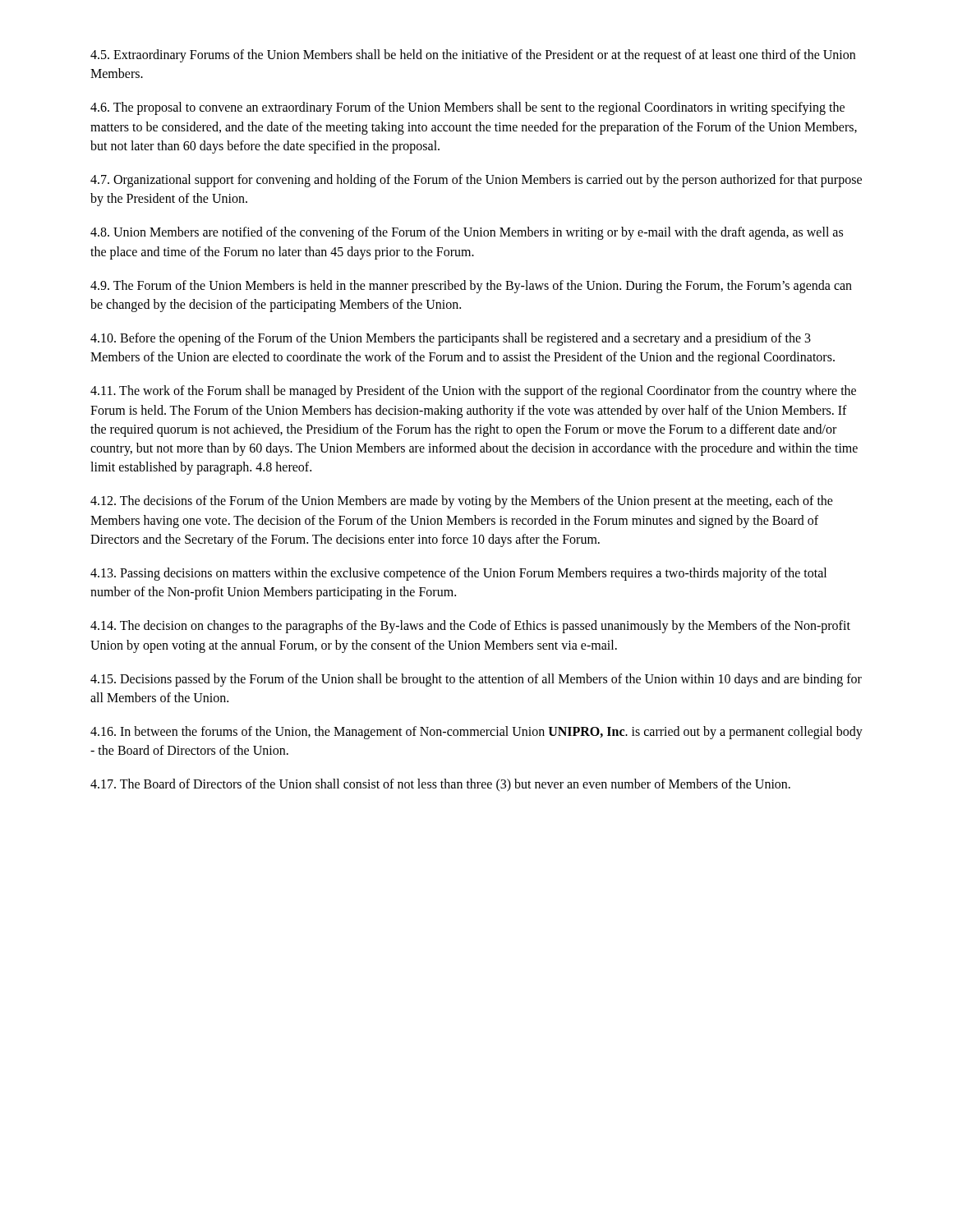
Task: Locate the text starting "5. Extraordinary Forums of"
Action: tap(473, 64)
